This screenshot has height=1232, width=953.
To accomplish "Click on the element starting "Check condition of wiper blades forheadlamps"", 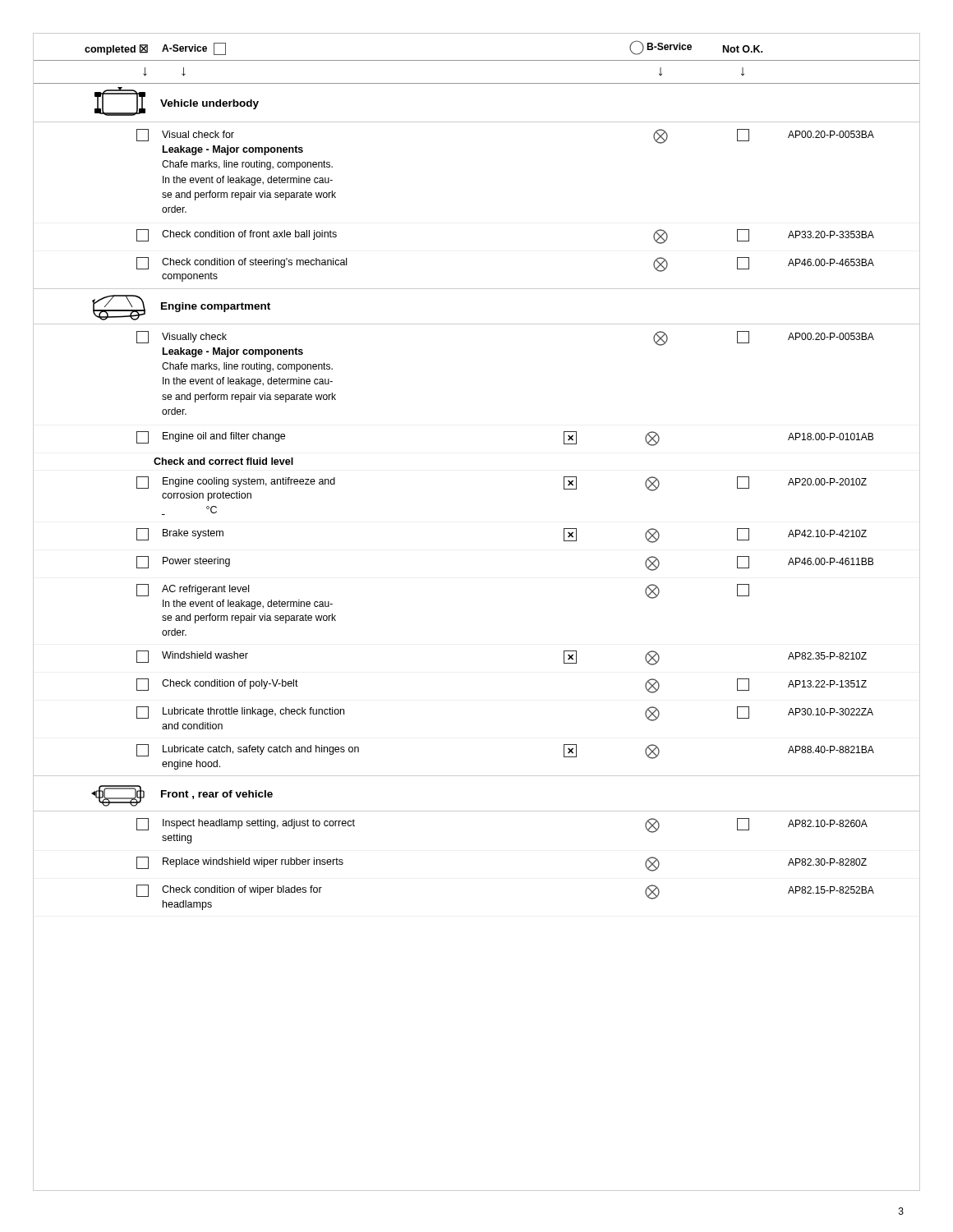I will tap(186, 901).
